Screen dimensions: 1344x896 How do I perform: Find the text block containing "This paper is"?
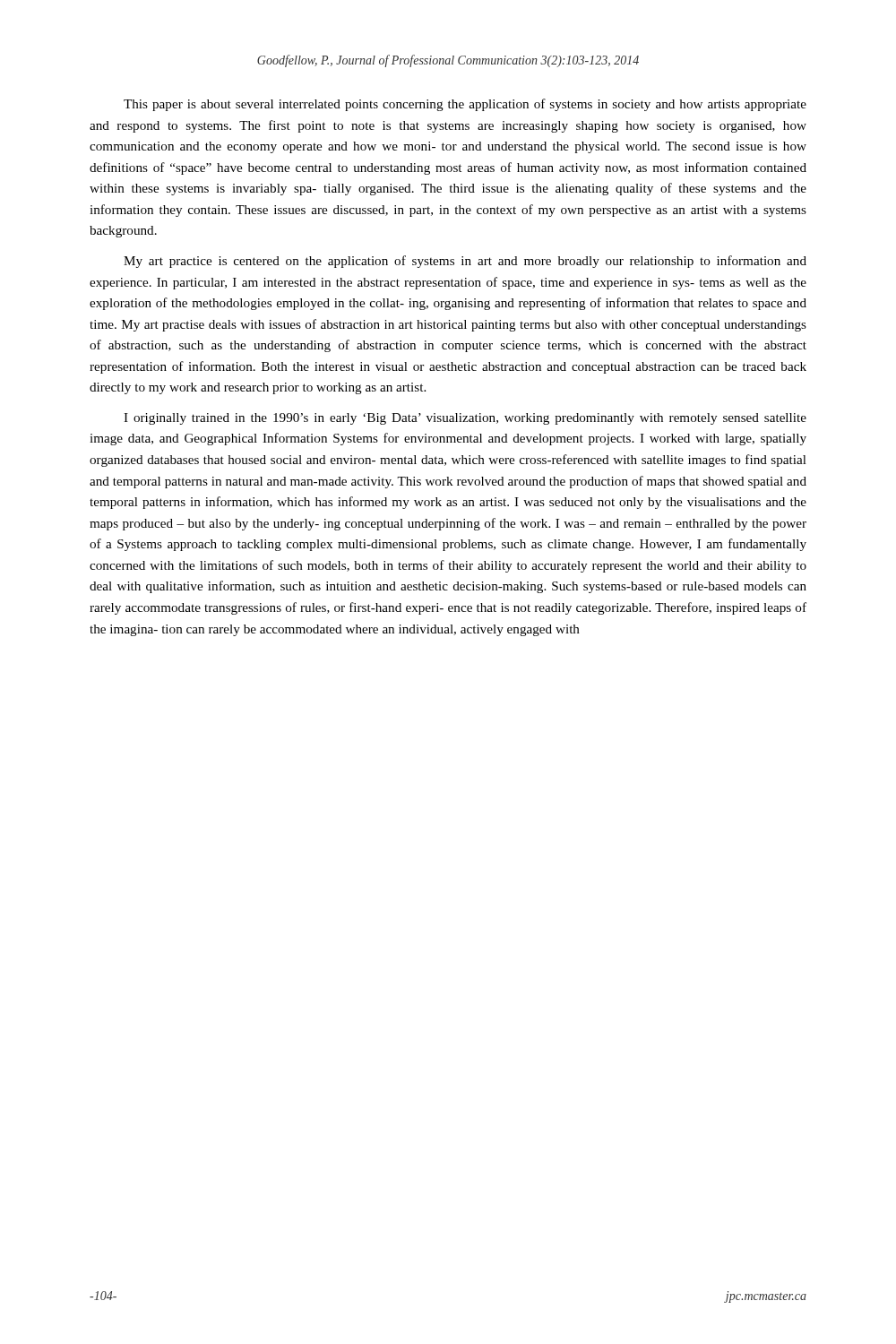click(x=448, y=366)
